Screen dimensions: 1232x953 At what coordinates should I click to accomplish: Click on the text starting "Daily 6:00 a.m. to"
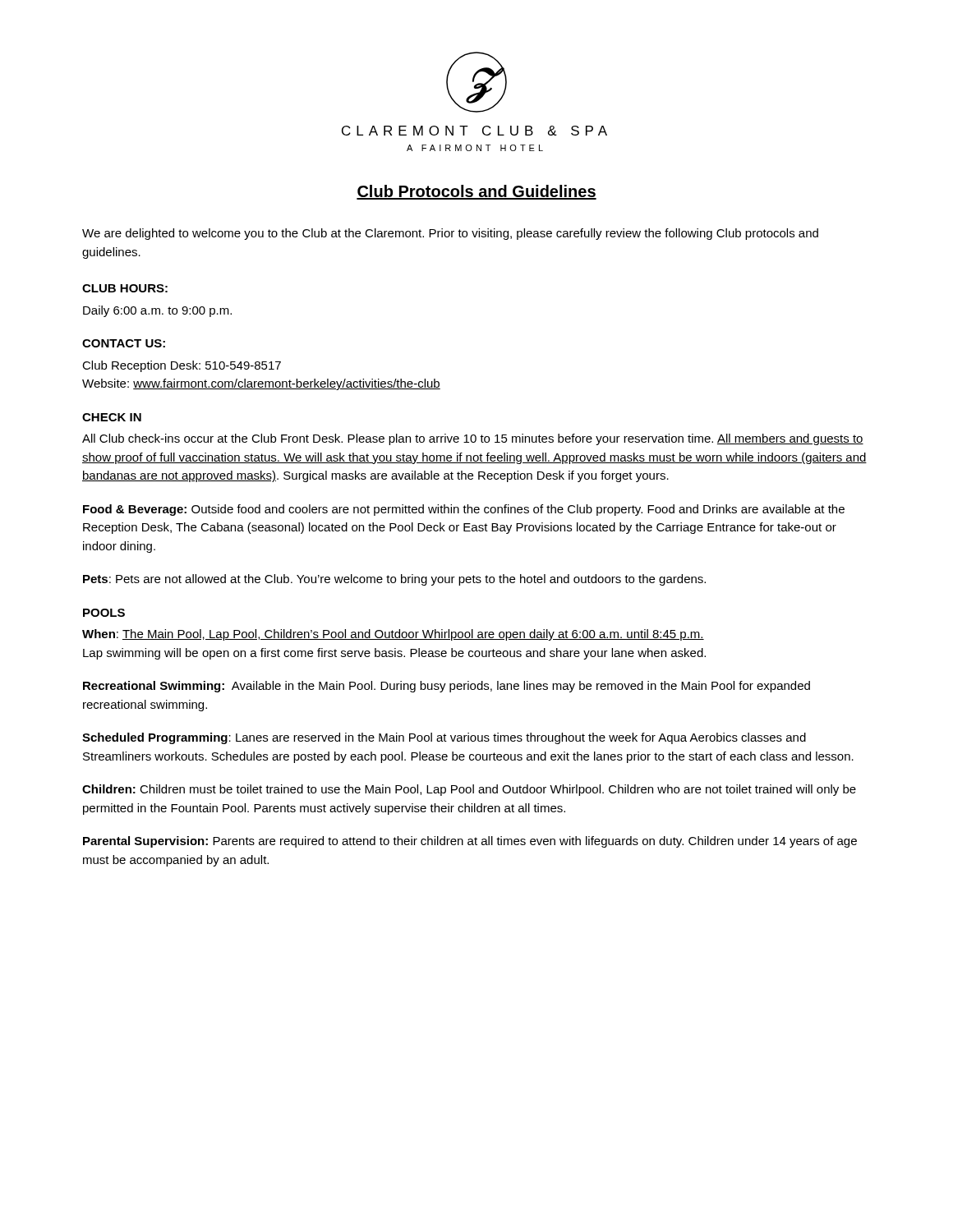[x=157, y=310]
